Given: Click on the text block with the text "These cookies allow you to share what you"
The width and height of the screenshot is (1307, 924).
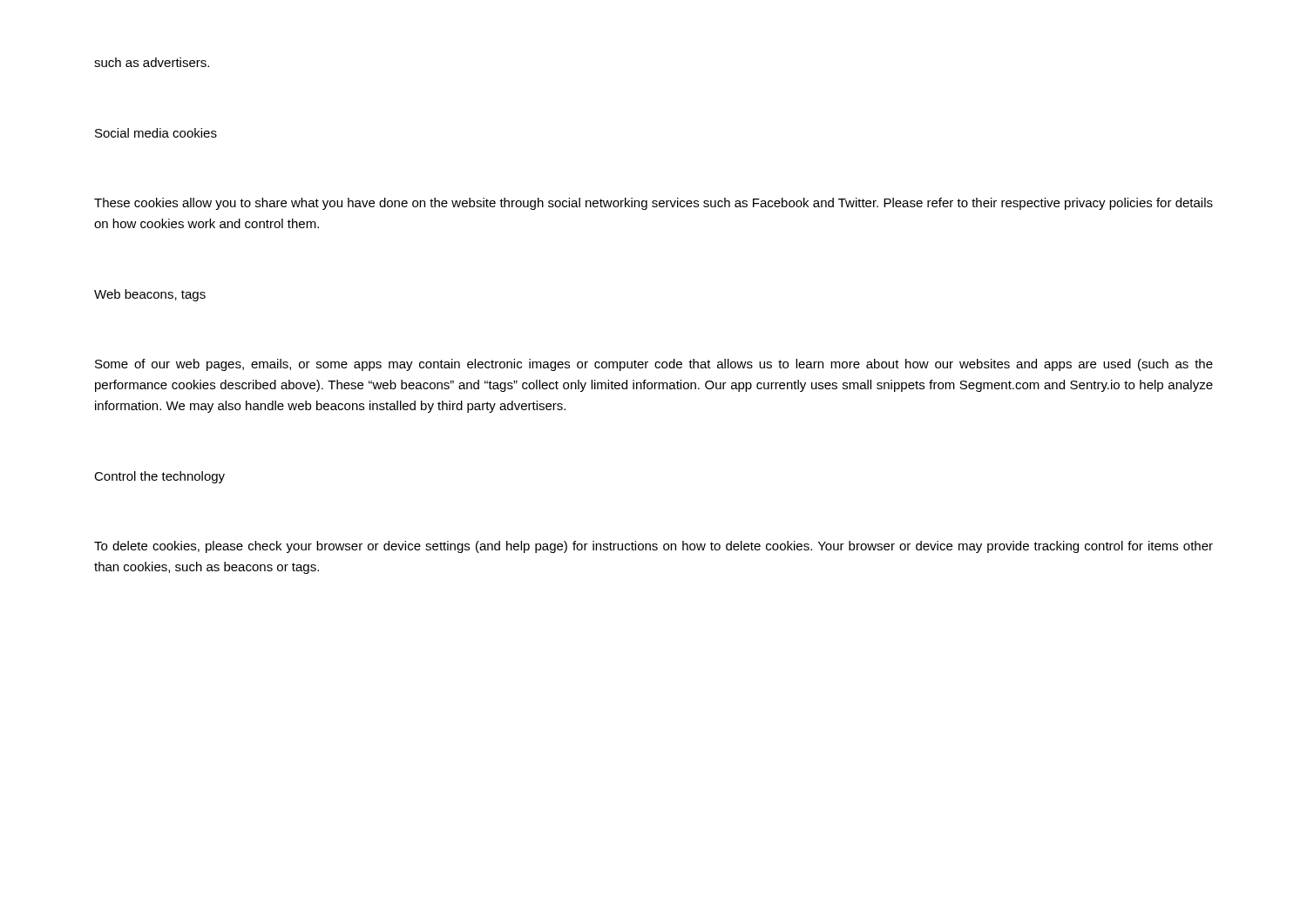Looking at the screenshot, I should pos(654,213).
